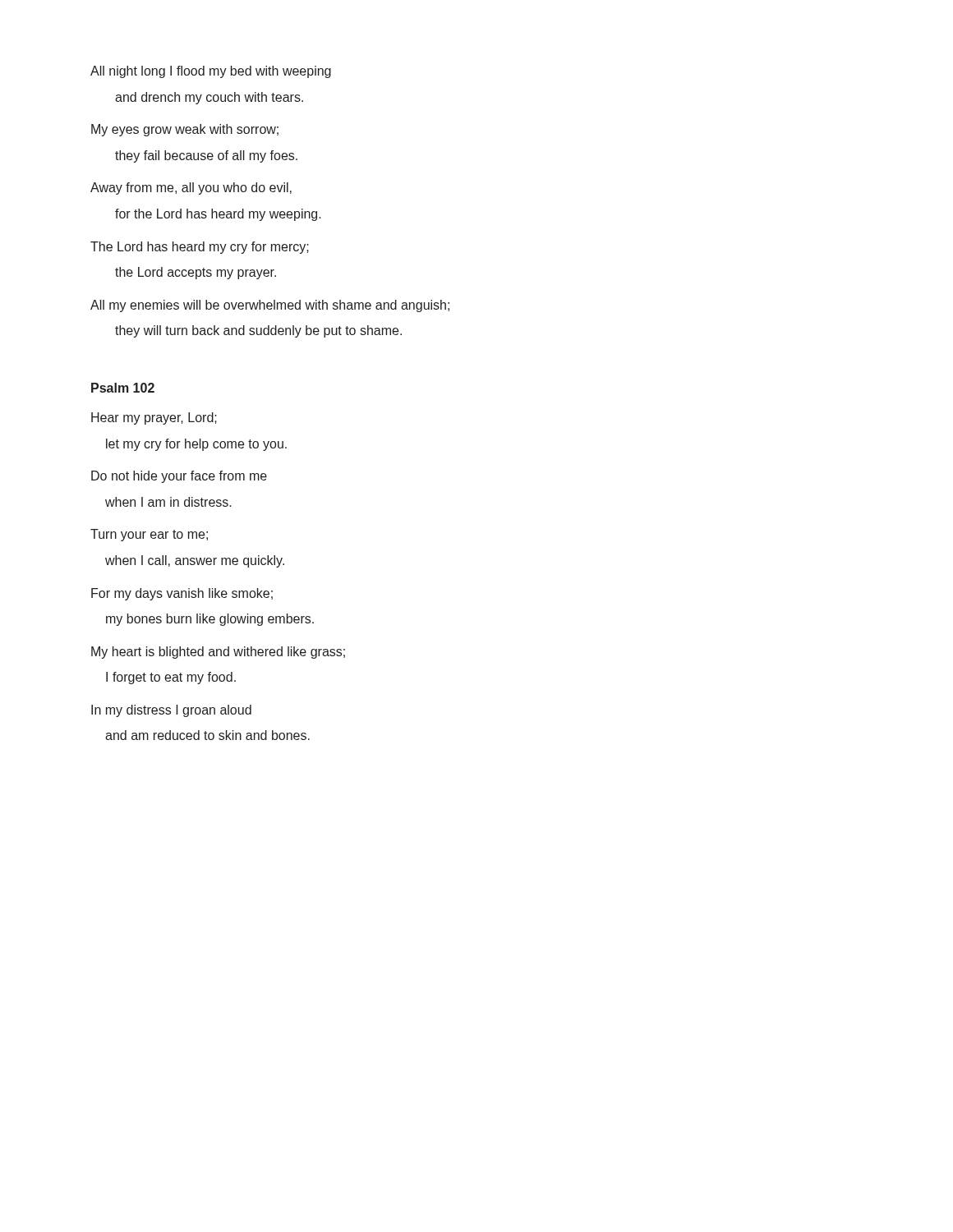
Task: Find the block on this page that starts "they will turn back and suddenly be put"
Action: coord(259,331)
